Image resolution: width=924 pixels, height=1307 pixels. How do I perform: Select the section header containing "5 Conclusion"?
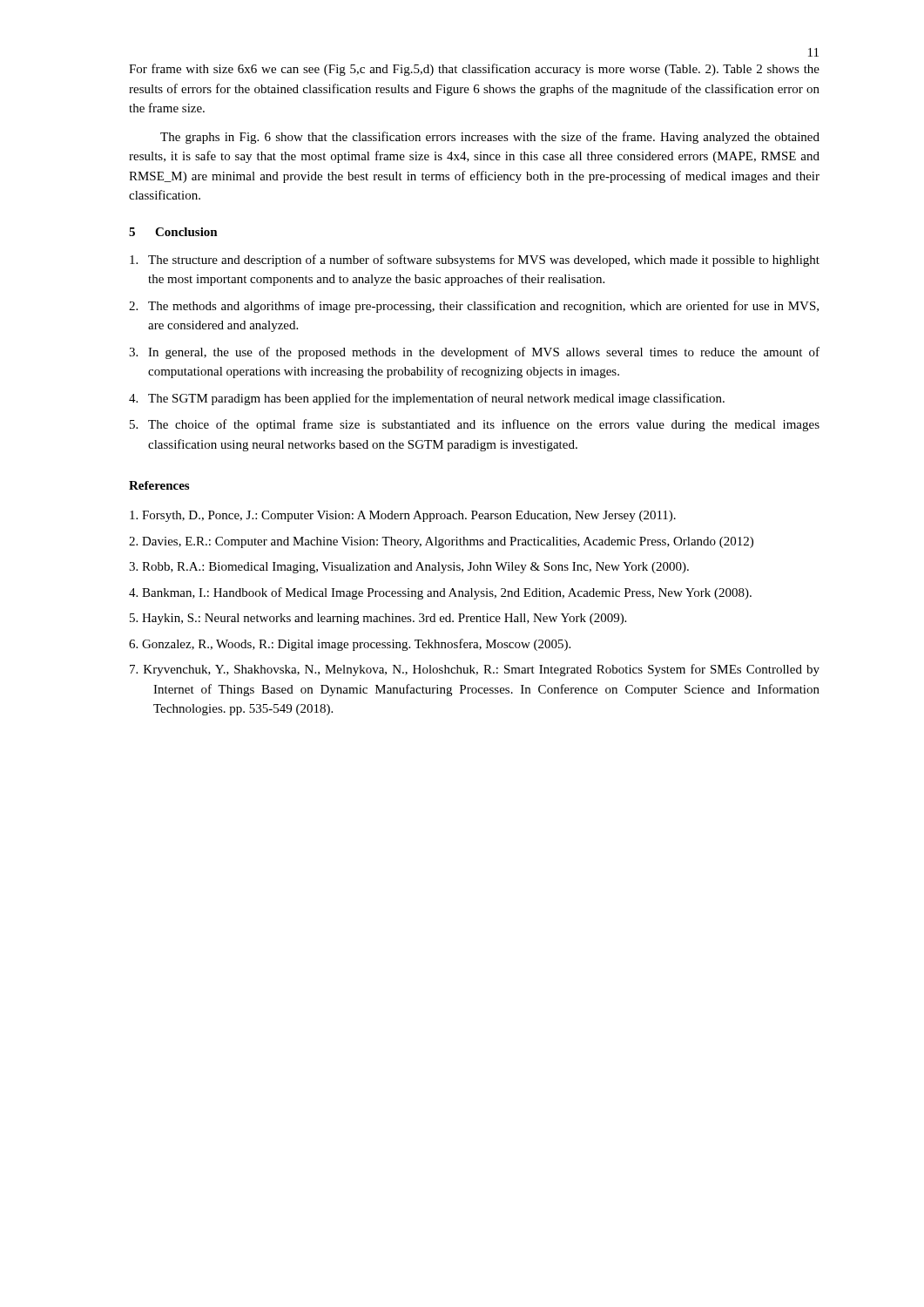pos(173,231)
